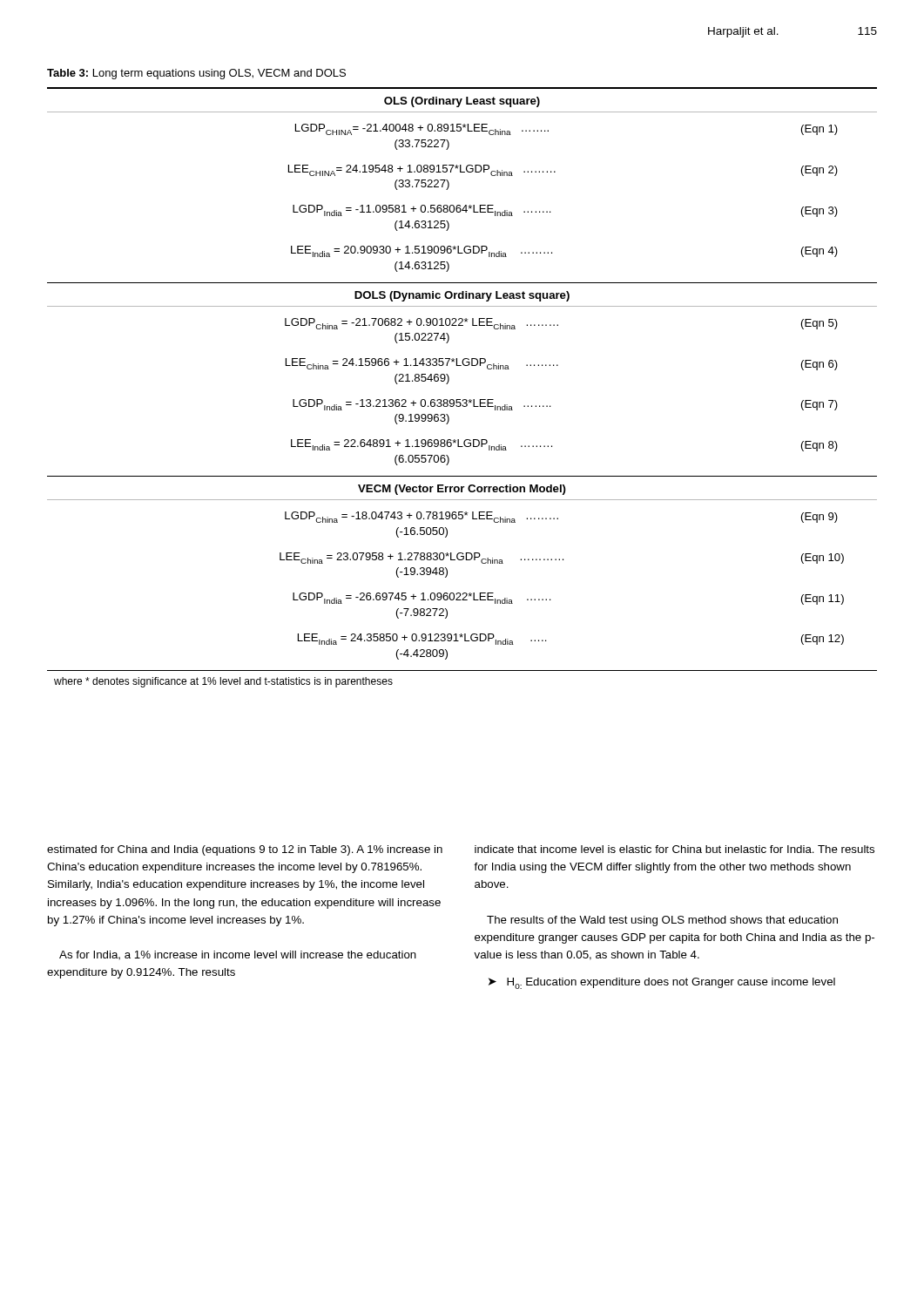This screenshot has height=1307, width=924.
Task: Click on the text starting "➤ H0: Education expenditure does not"
Action: coord(661,983)
